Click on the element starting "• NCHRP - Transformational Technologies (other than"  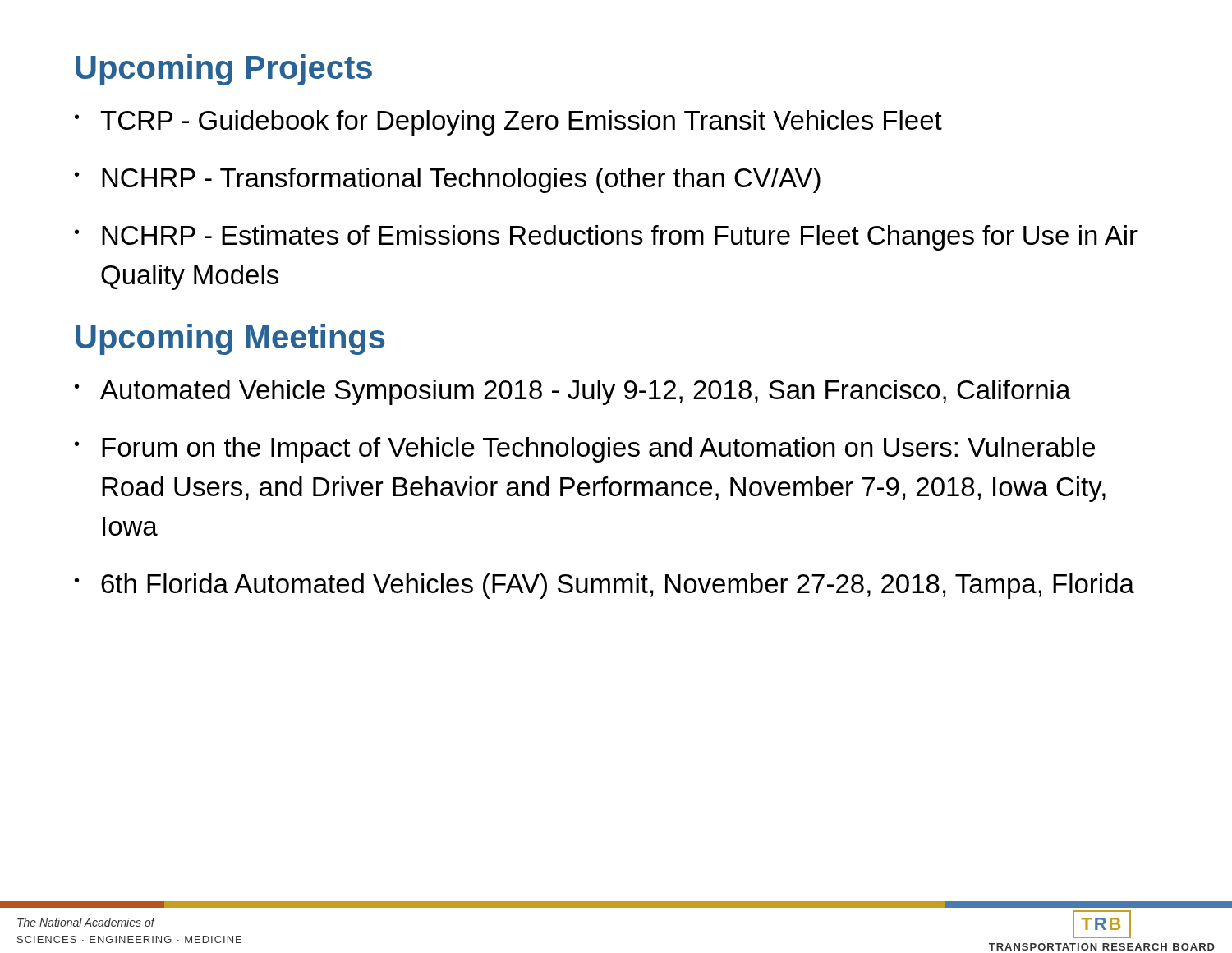click(616, 178)
